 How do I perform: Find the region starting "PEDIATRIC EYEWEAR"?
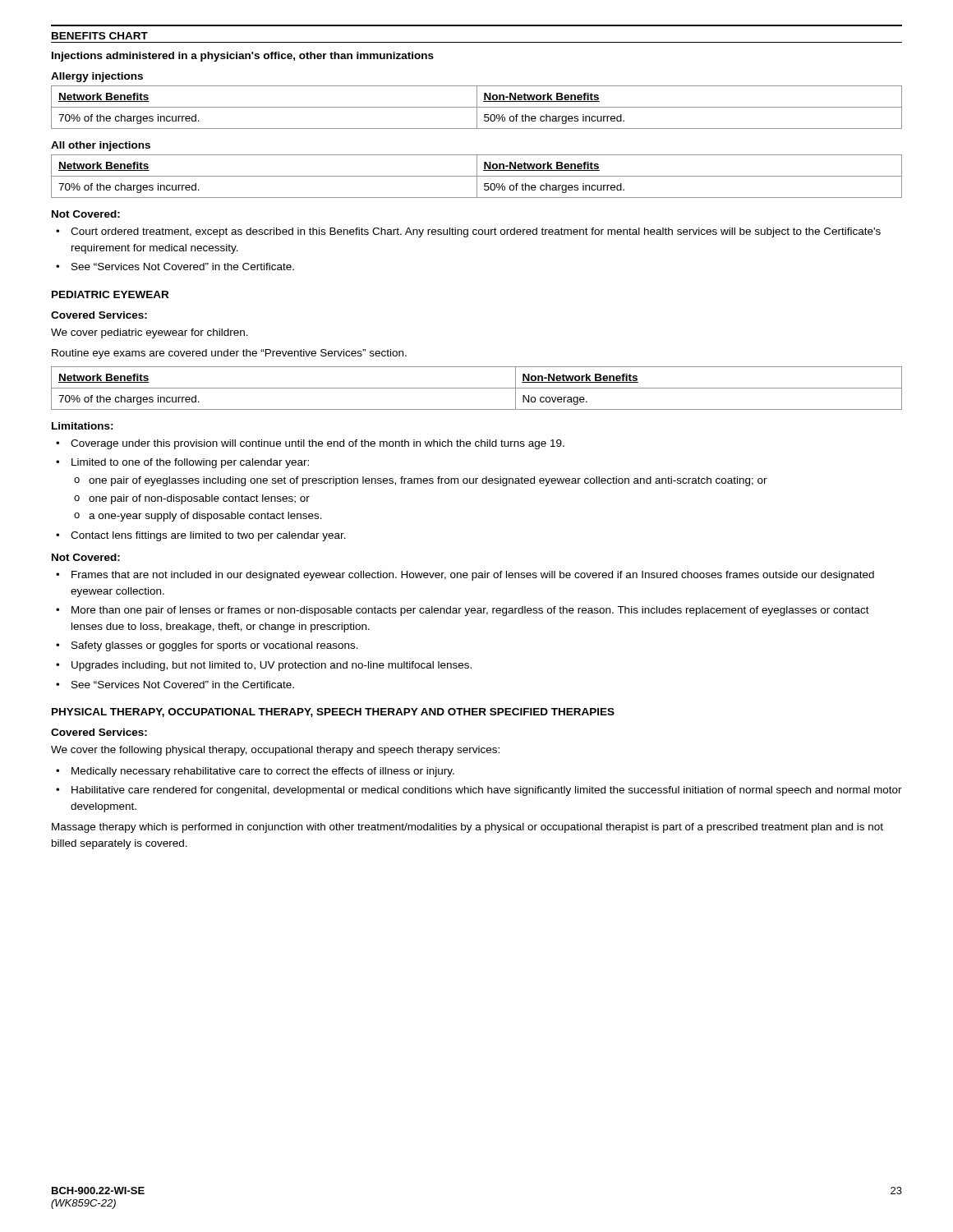pos(110,294)
